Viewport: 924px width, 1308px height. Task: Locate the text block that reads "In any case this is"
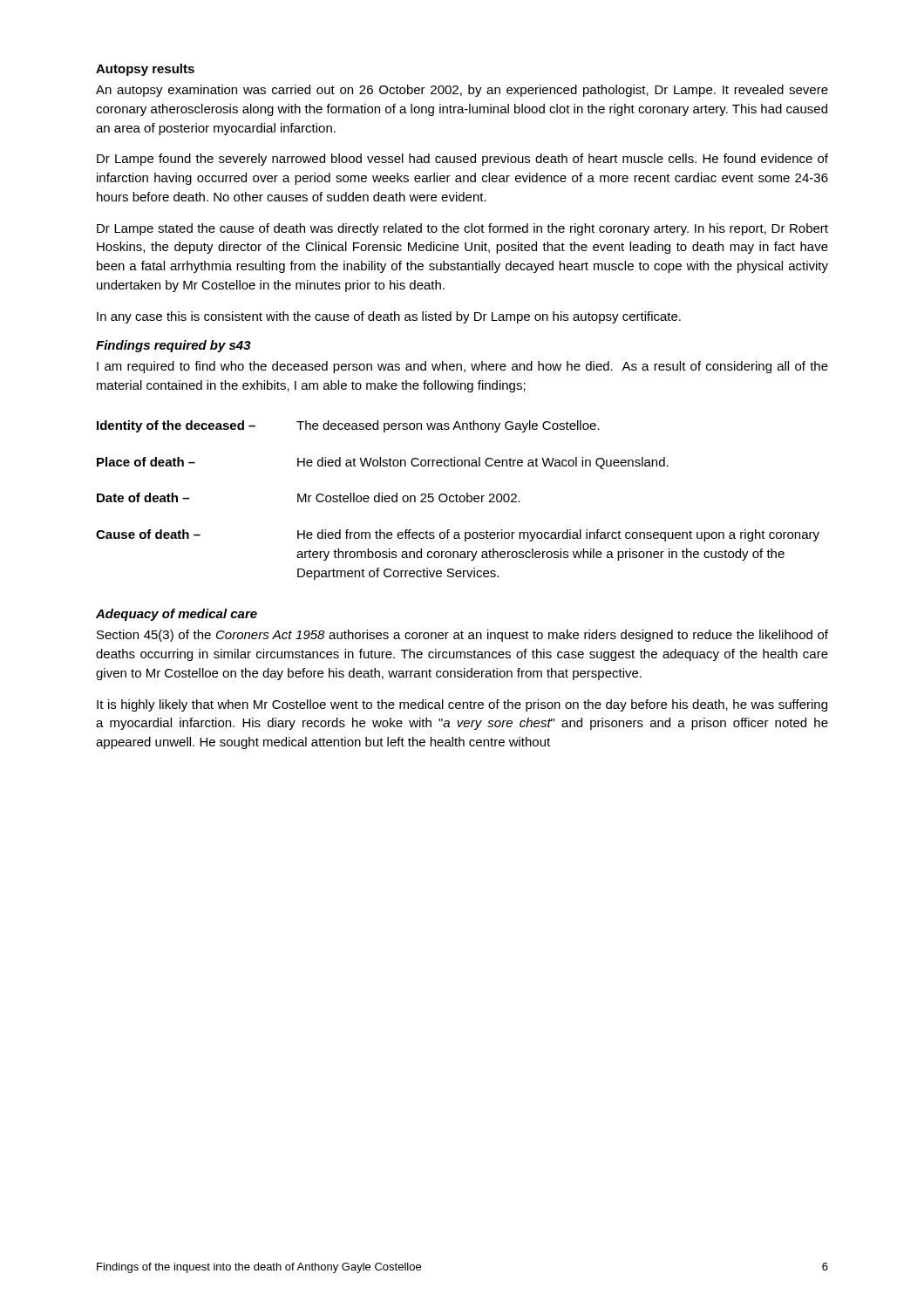(462, 316)
